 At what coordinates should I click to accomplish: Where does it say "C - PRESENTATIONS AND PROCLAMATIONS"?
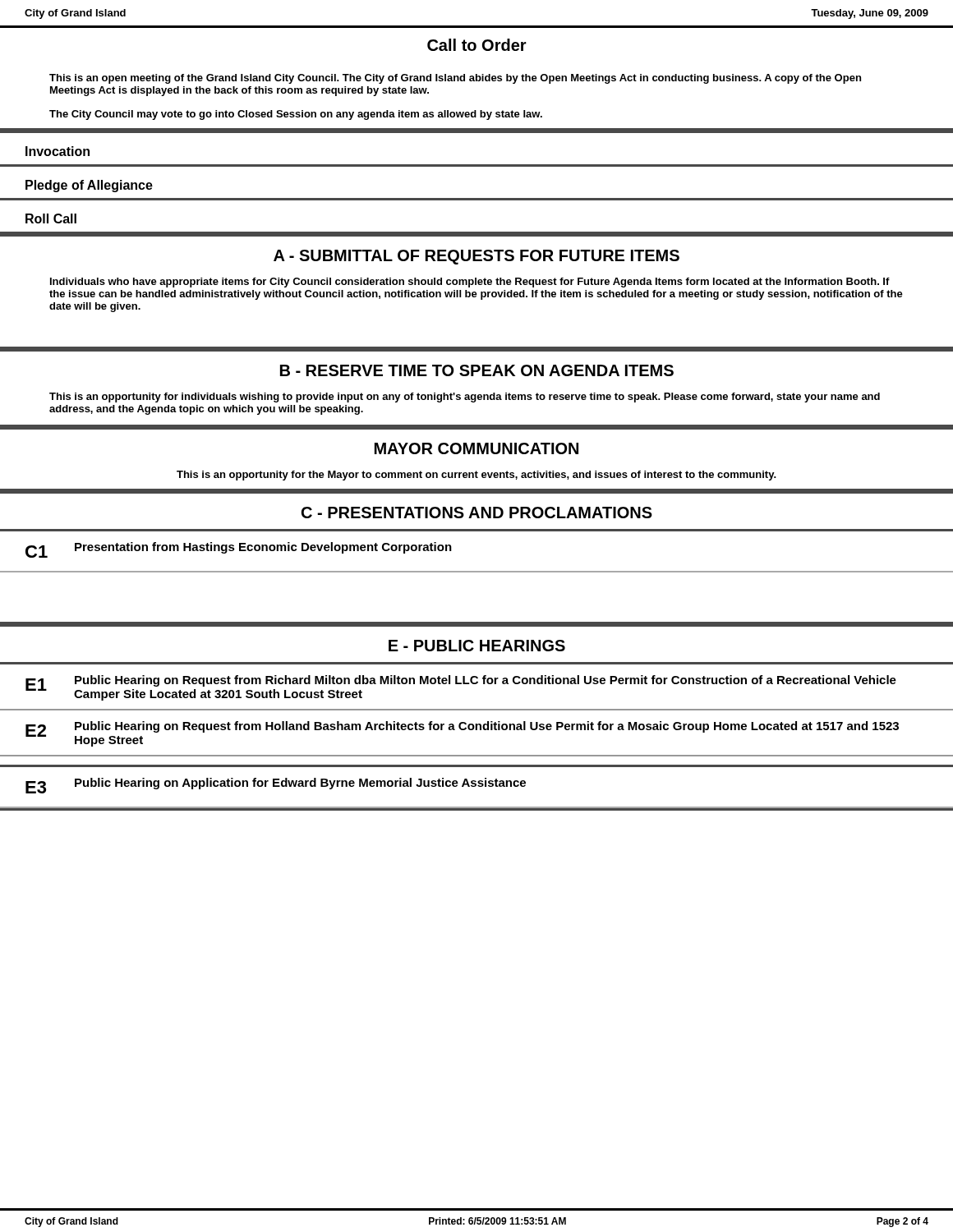tap(476, 513)
